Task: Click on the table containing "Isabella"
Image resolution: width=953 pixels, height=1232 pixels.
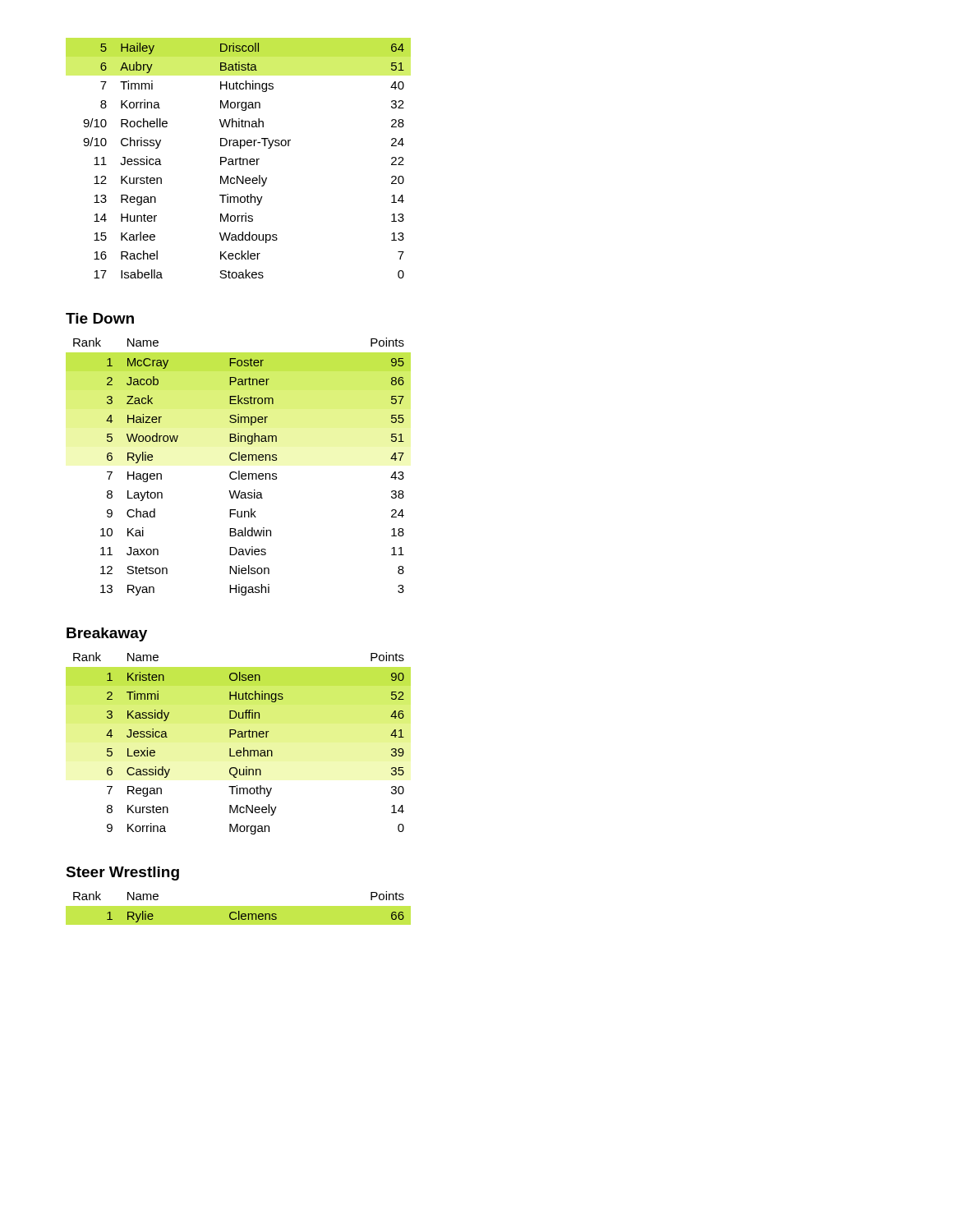Action: [x=476, y=158]
